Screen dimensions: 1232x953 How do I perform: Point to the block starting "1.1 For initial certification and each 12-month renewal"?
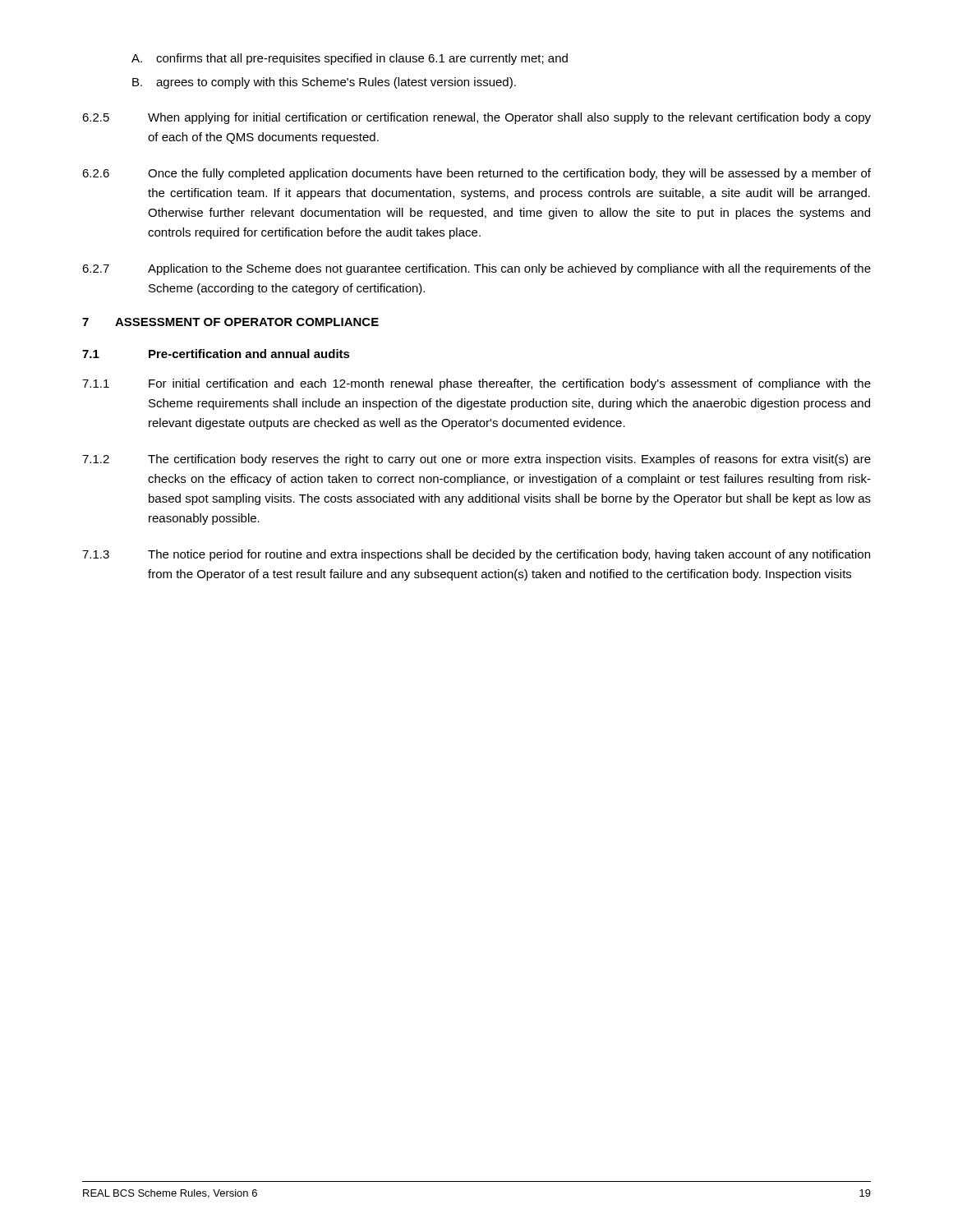point(476,403)
